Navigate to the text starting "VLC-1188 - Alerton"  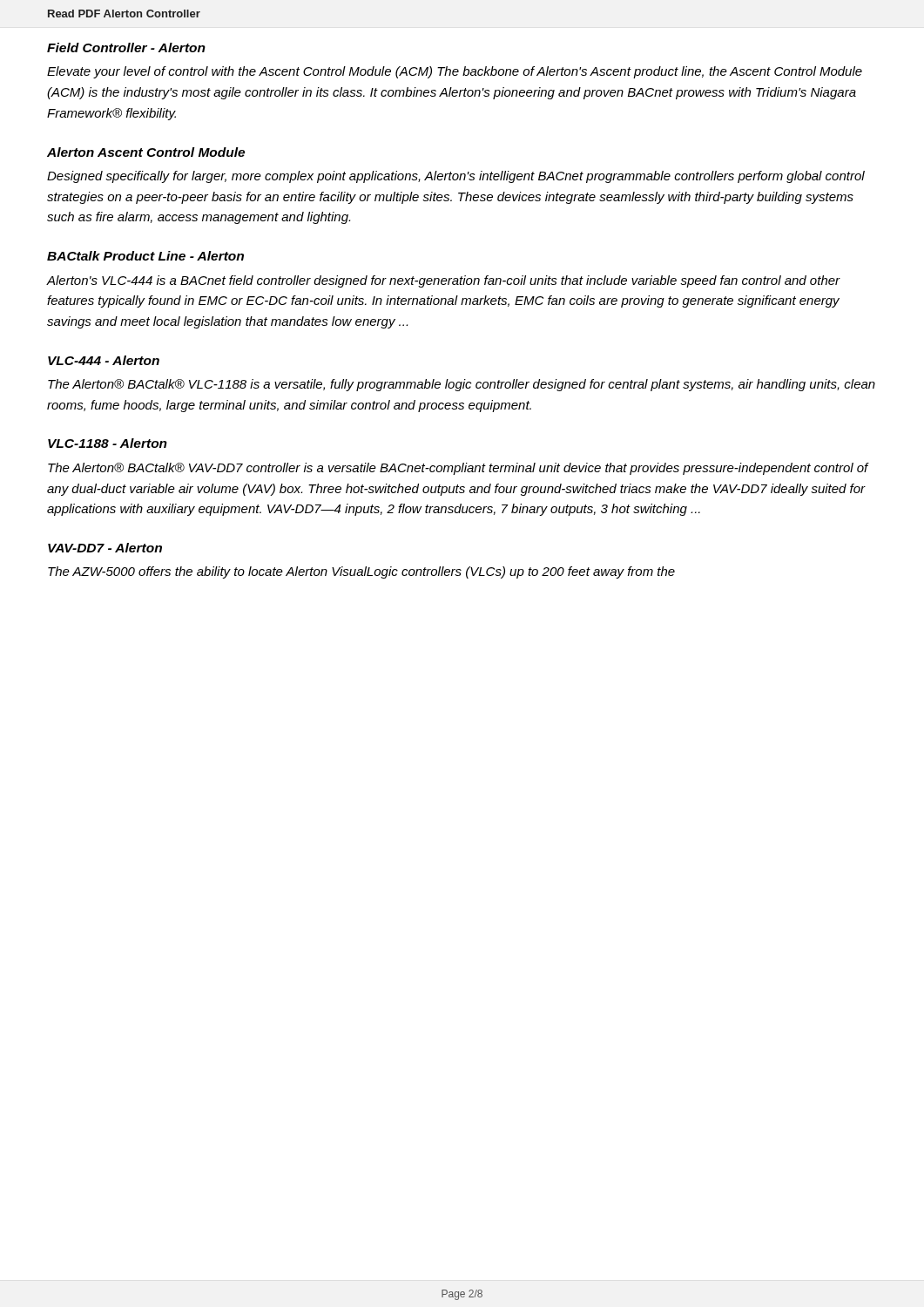[x=107, y=443]
